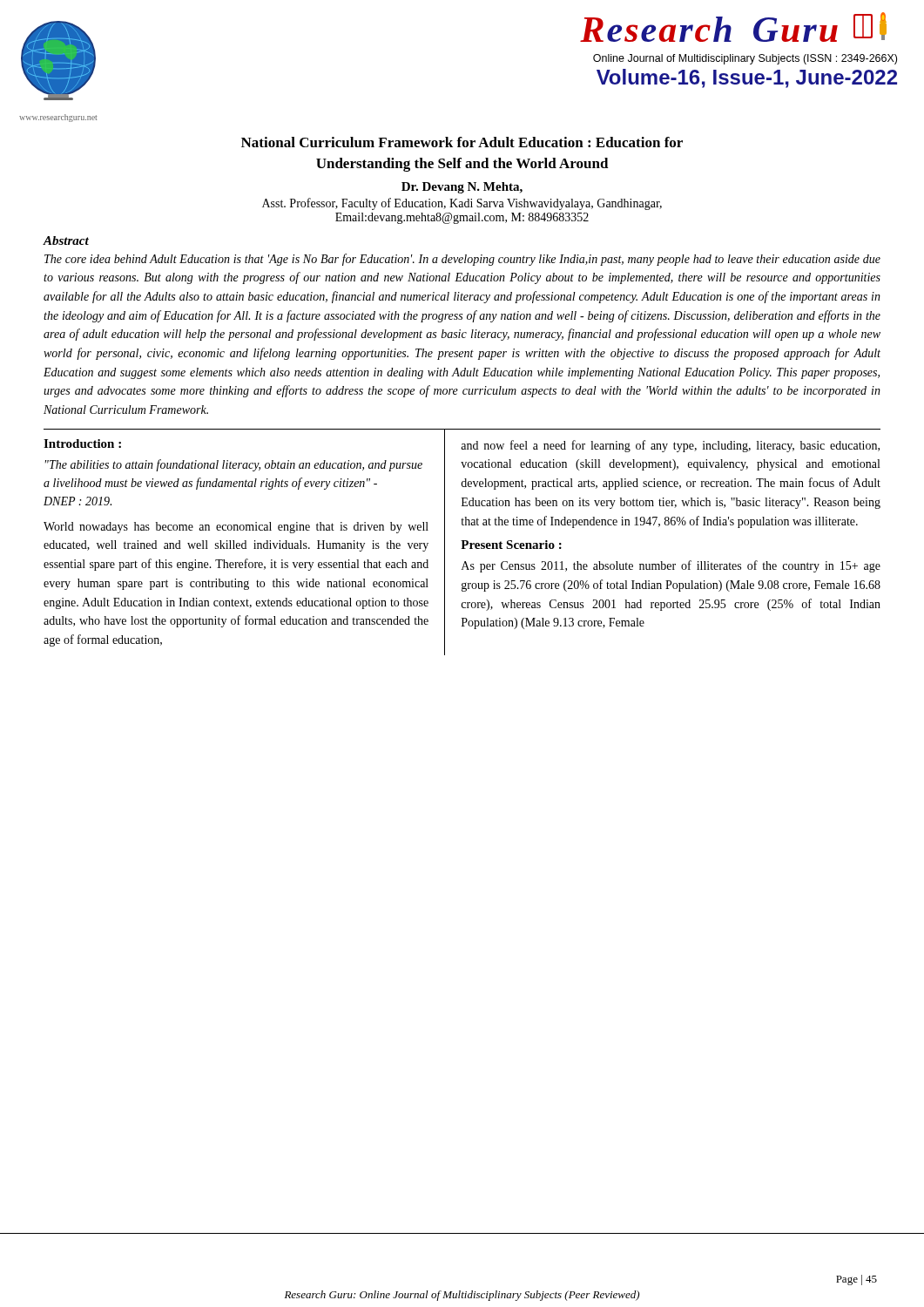This screenshot has width=924, height=1307.
Task: Click the passage that begins "World nowadays has become an economical engine"
Action: tap(236, 583)
